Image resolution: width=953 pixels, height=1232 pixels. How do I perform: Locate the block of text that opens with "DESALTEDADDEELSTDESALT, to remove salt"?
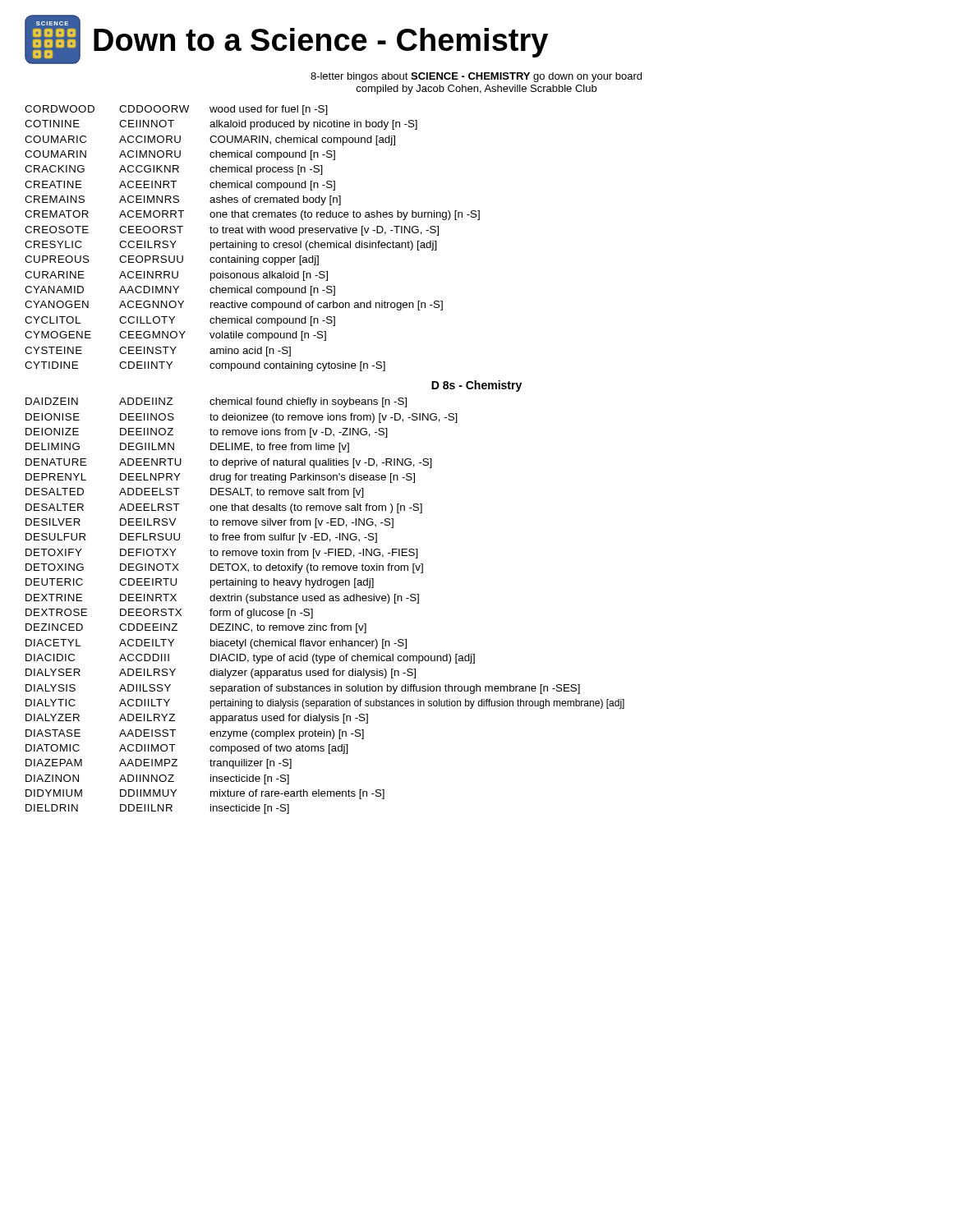[x=52, y=492]
